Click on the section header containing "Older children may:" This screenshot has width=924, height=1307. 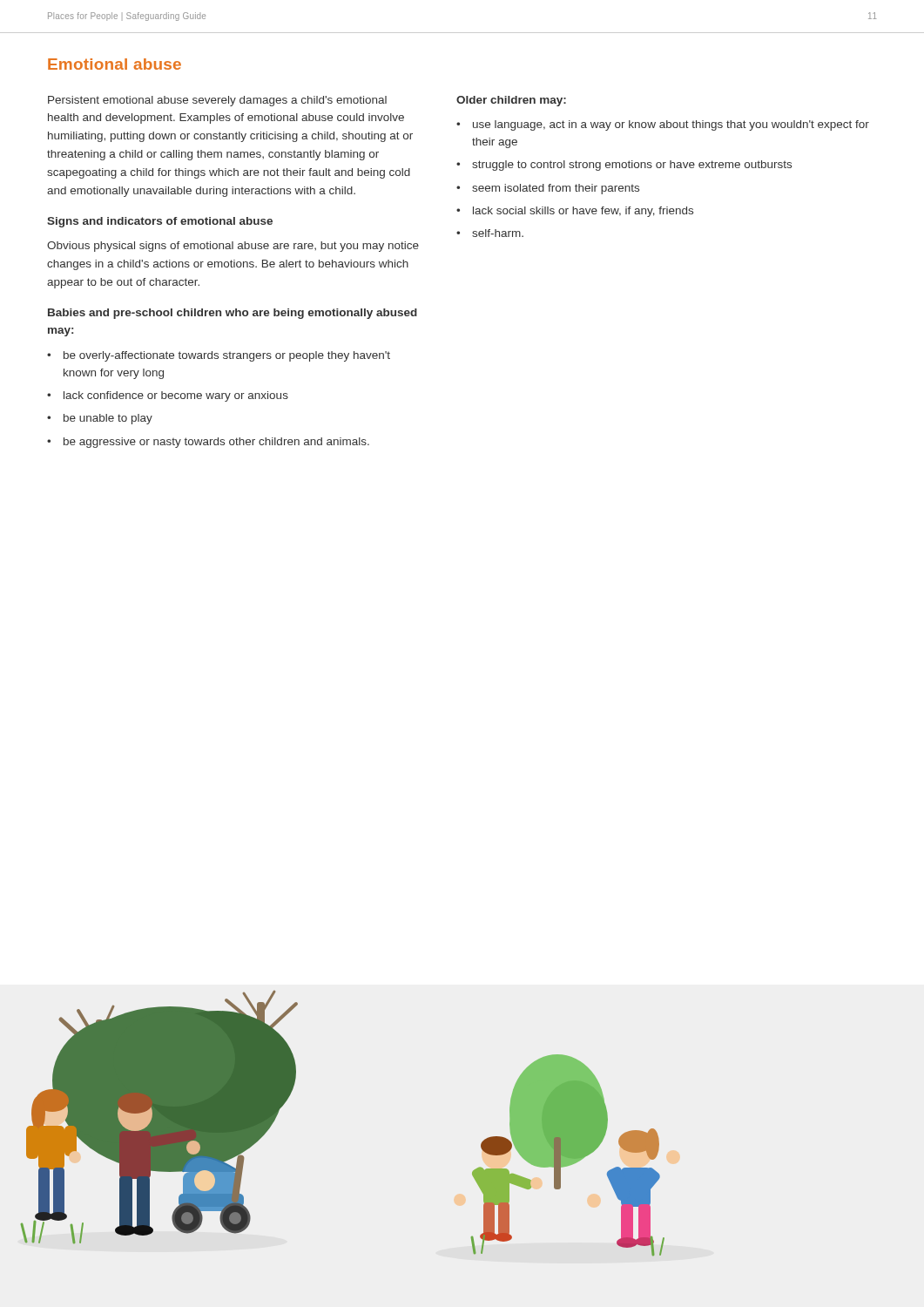pos(512,99)
